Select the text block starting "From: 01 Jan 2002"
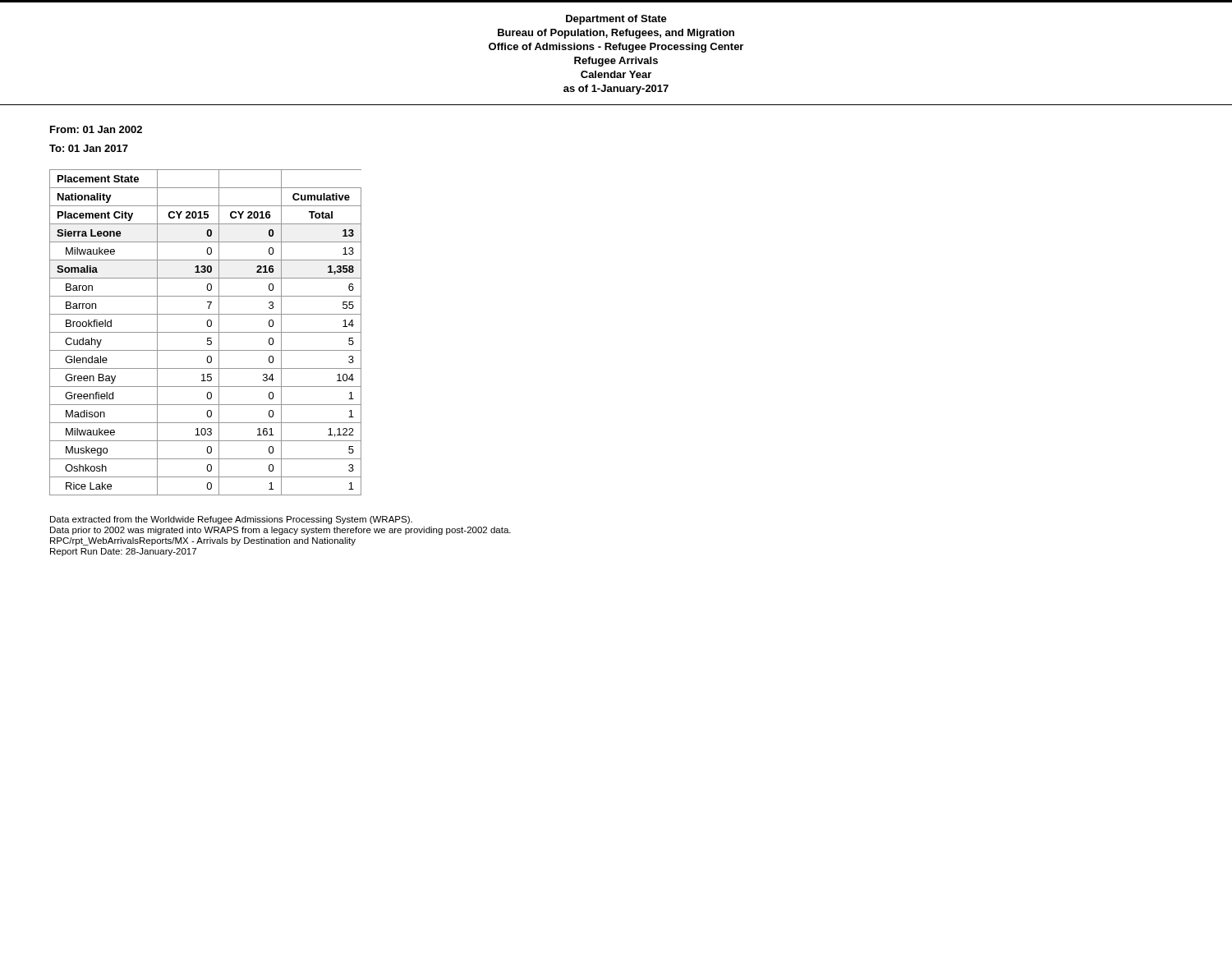Image resolution: width=1232 pixels, height=953 pixels. (x=96, y=129)
